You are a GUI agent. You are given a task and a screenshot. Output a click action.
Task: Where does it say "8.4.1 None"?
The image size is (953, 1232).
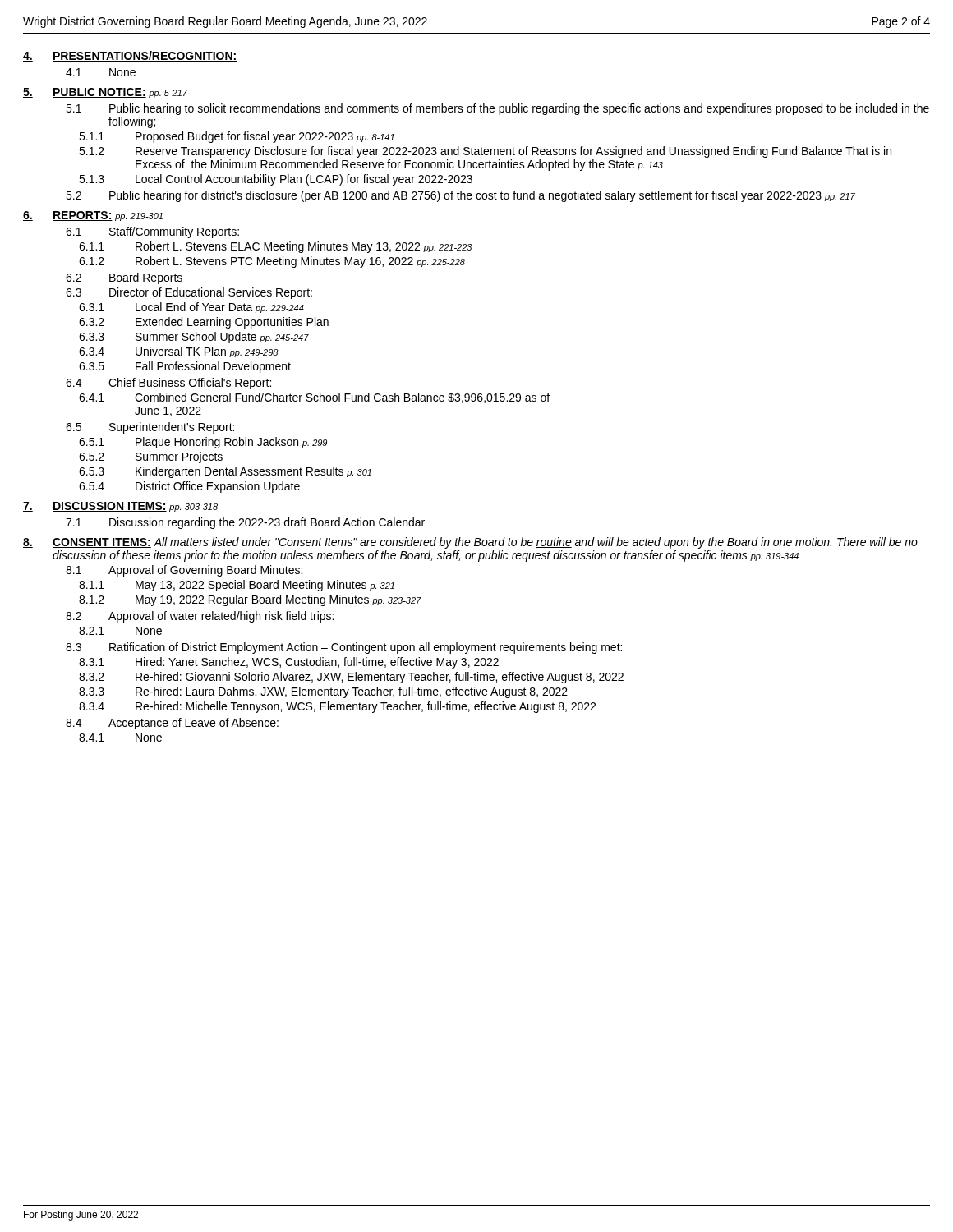pyautogui.click(x=91, y=737)
